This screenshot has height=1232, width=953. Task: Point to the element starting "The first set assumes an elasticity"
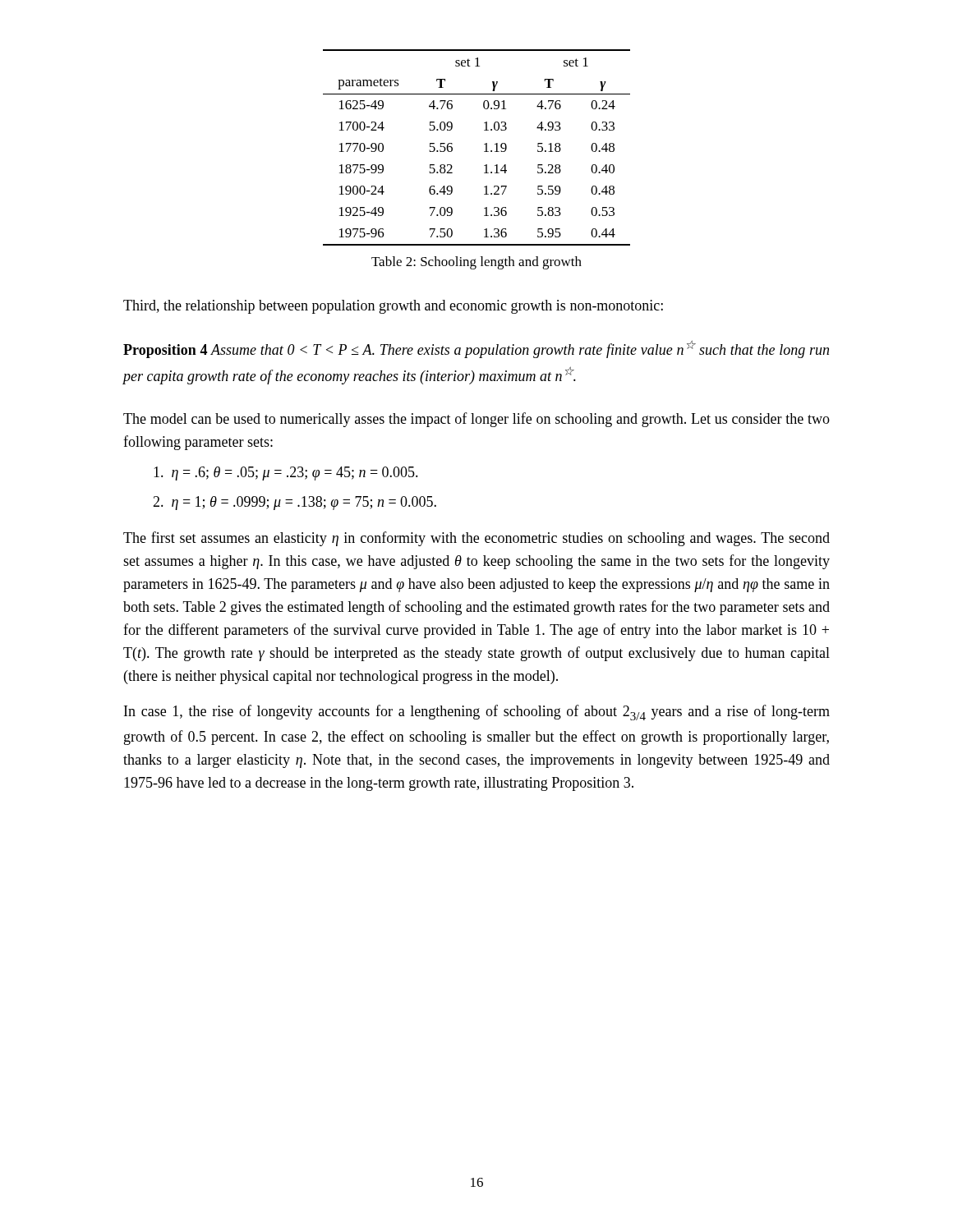pos(476,607)
